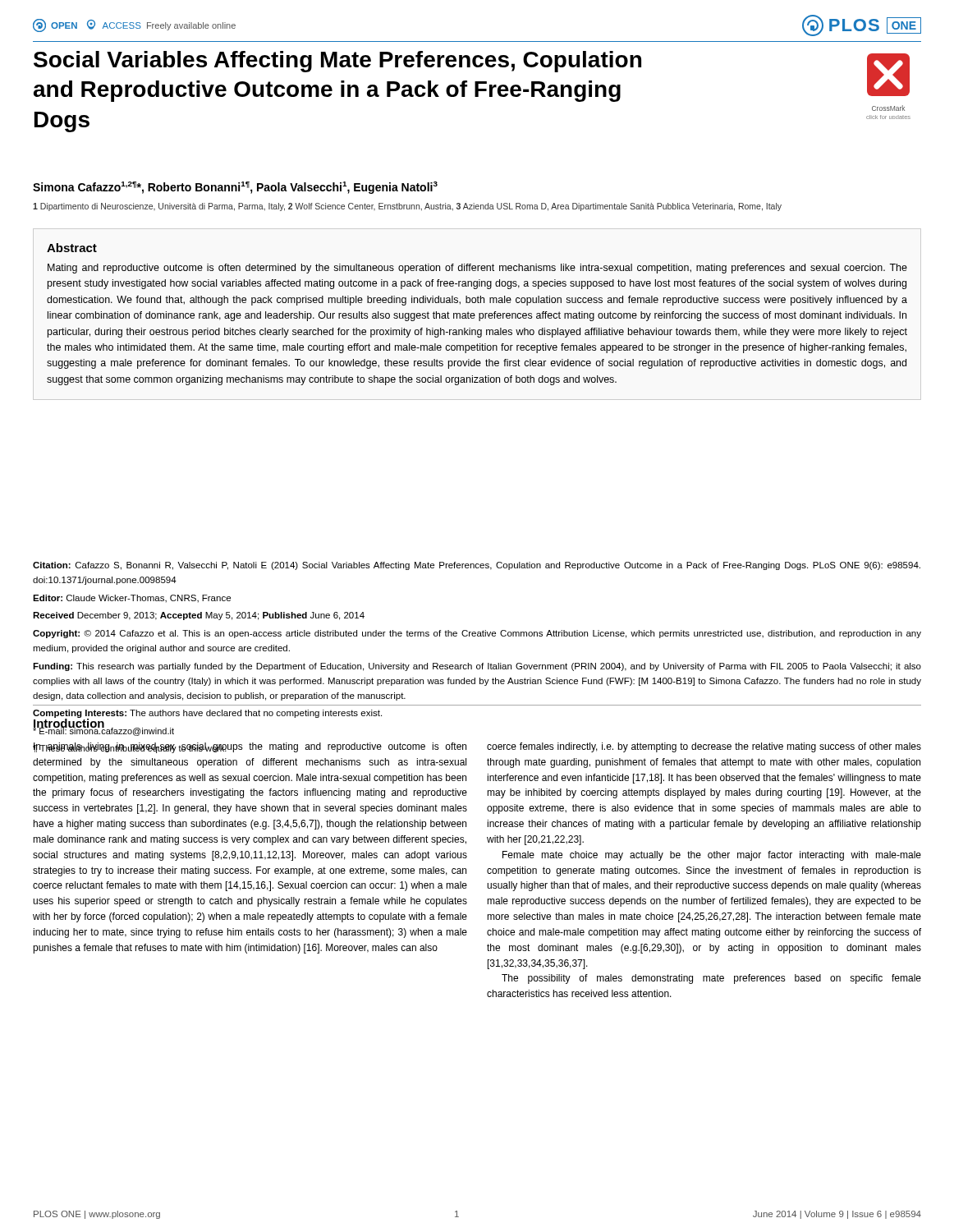This screenshot has height=1232, width=954.
Task: Find the text block with the text "coerce females indirectly, i.e."
Action: tap(704, 871)
